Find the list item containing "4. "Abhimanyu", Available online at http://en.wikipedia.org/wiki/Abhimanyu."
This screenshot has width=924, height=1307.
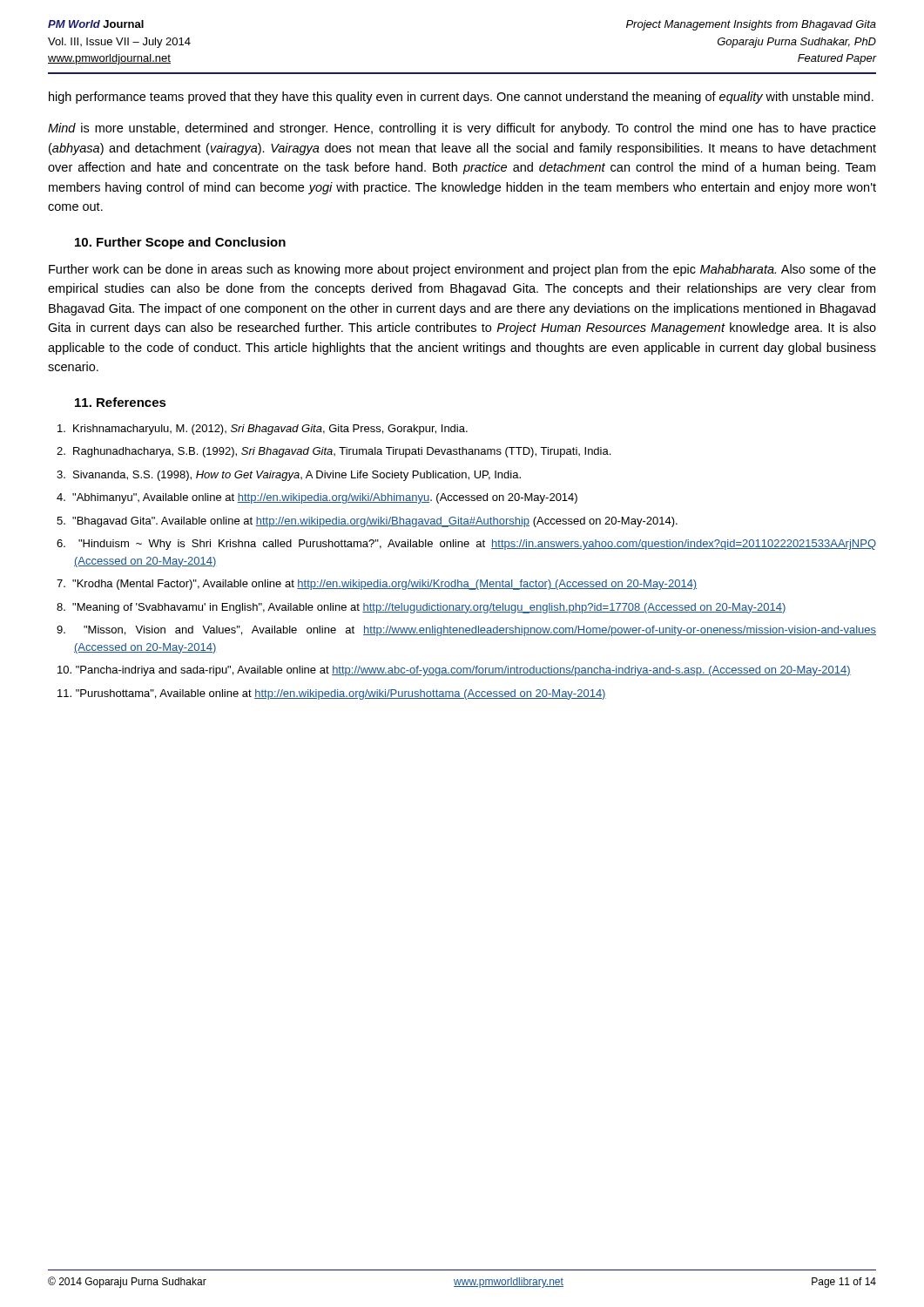click(317, 497)
